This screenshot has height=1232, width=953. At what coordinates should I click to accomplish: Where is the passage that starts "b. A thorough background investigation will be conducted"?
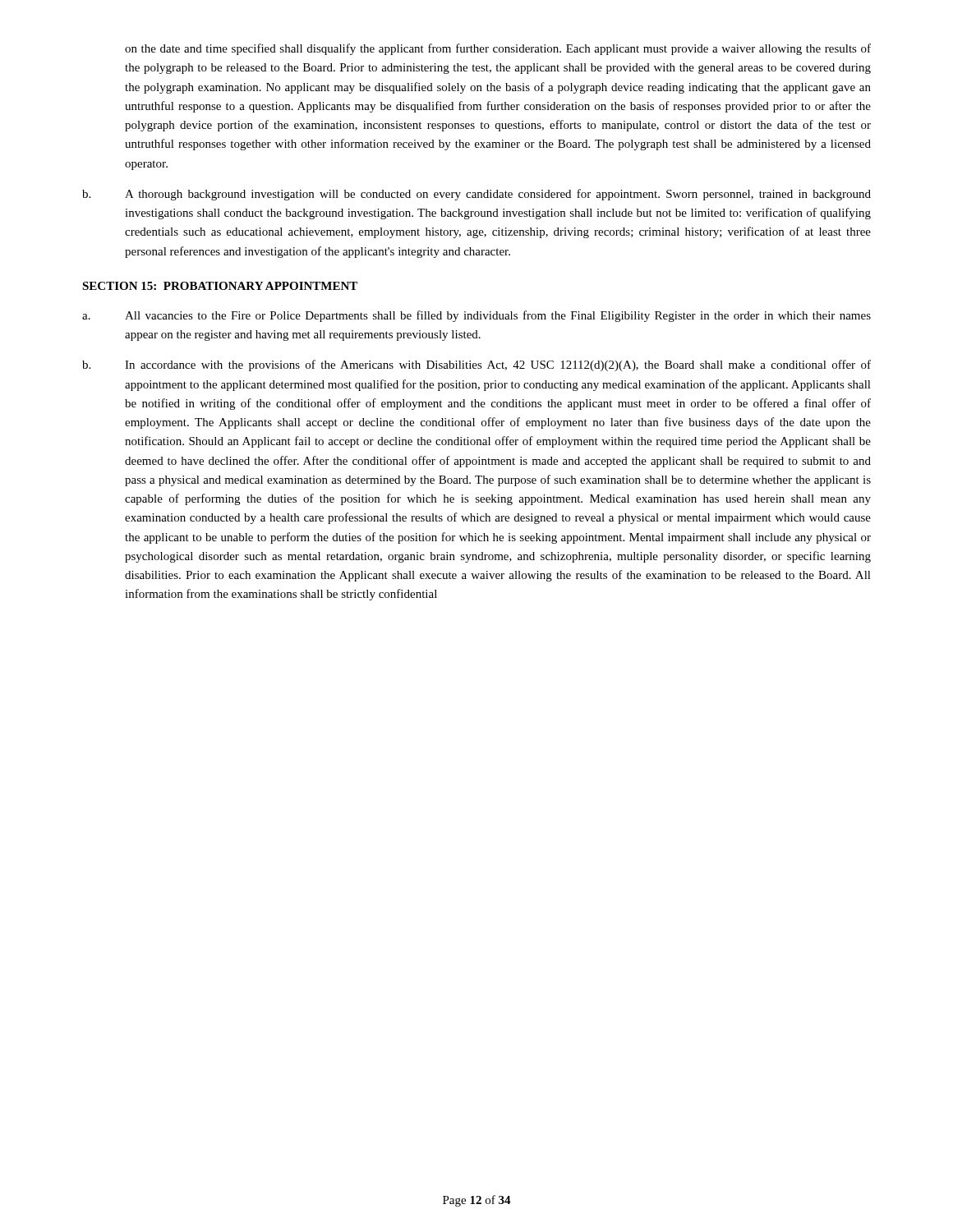(476, 223)
